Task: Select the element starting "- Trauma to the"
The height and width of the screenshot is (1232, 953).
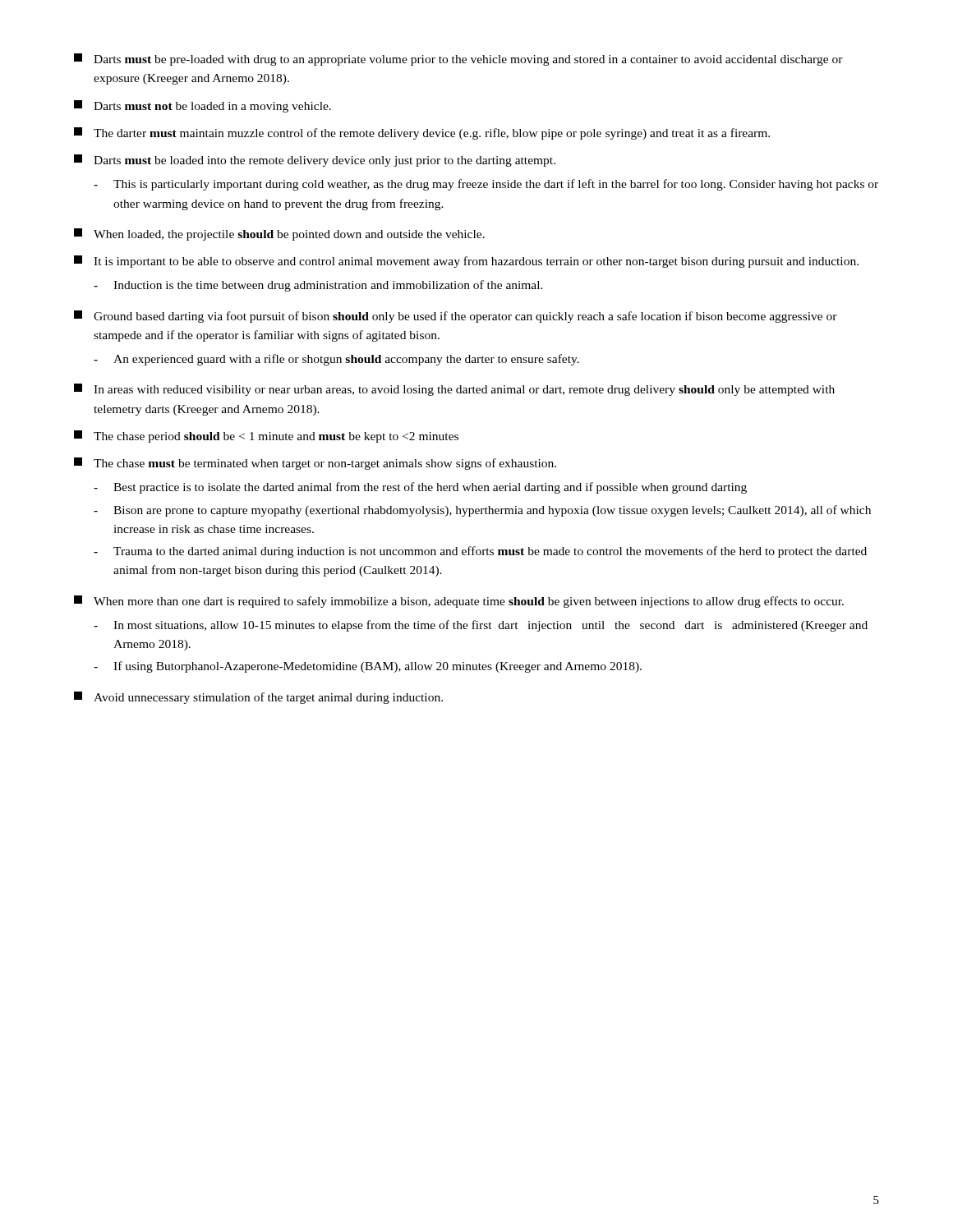Action: click(x=486, y=560)
